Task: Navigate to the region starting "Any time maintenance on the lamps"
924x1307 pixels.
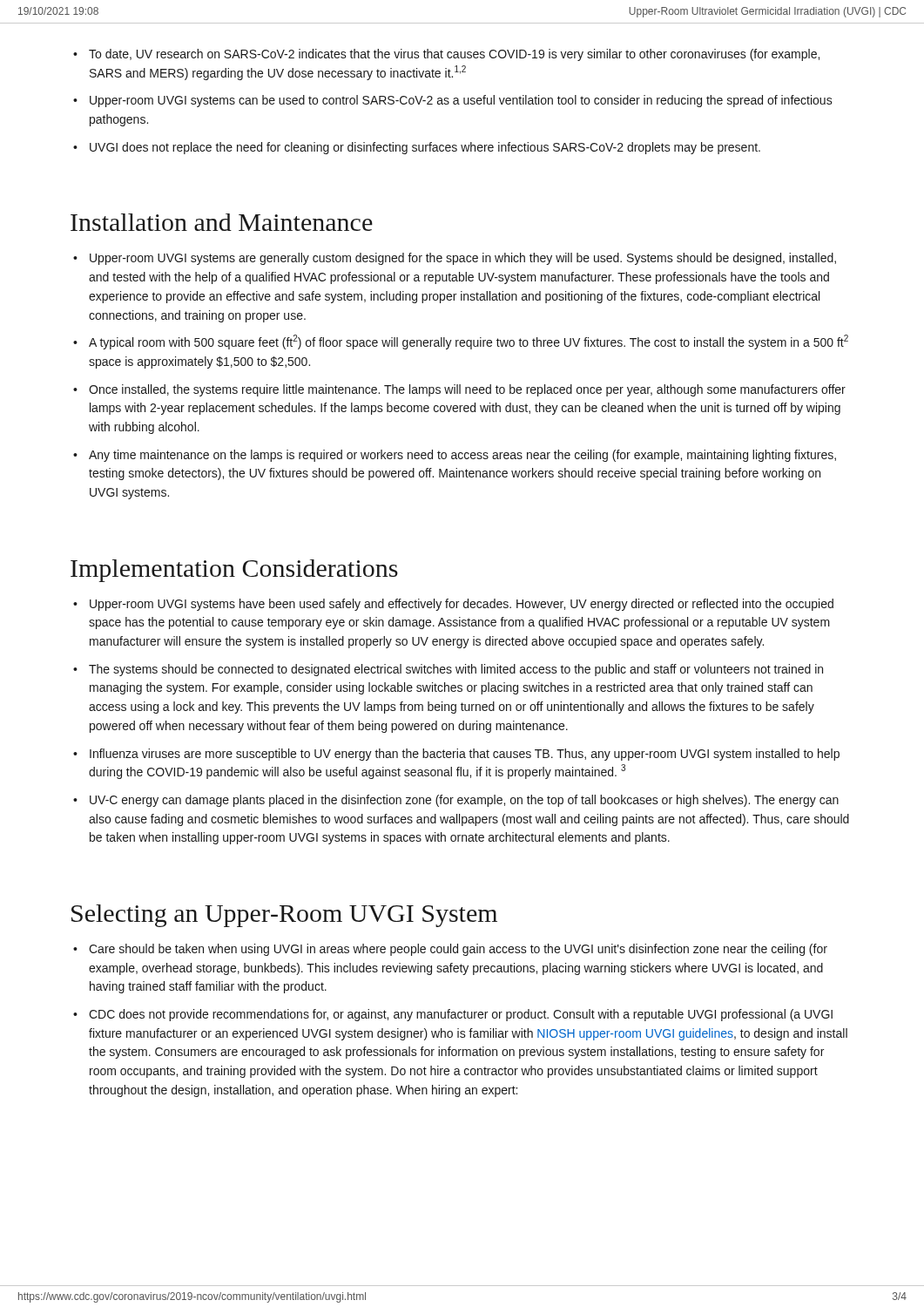Action: click(x=463, y=473)
